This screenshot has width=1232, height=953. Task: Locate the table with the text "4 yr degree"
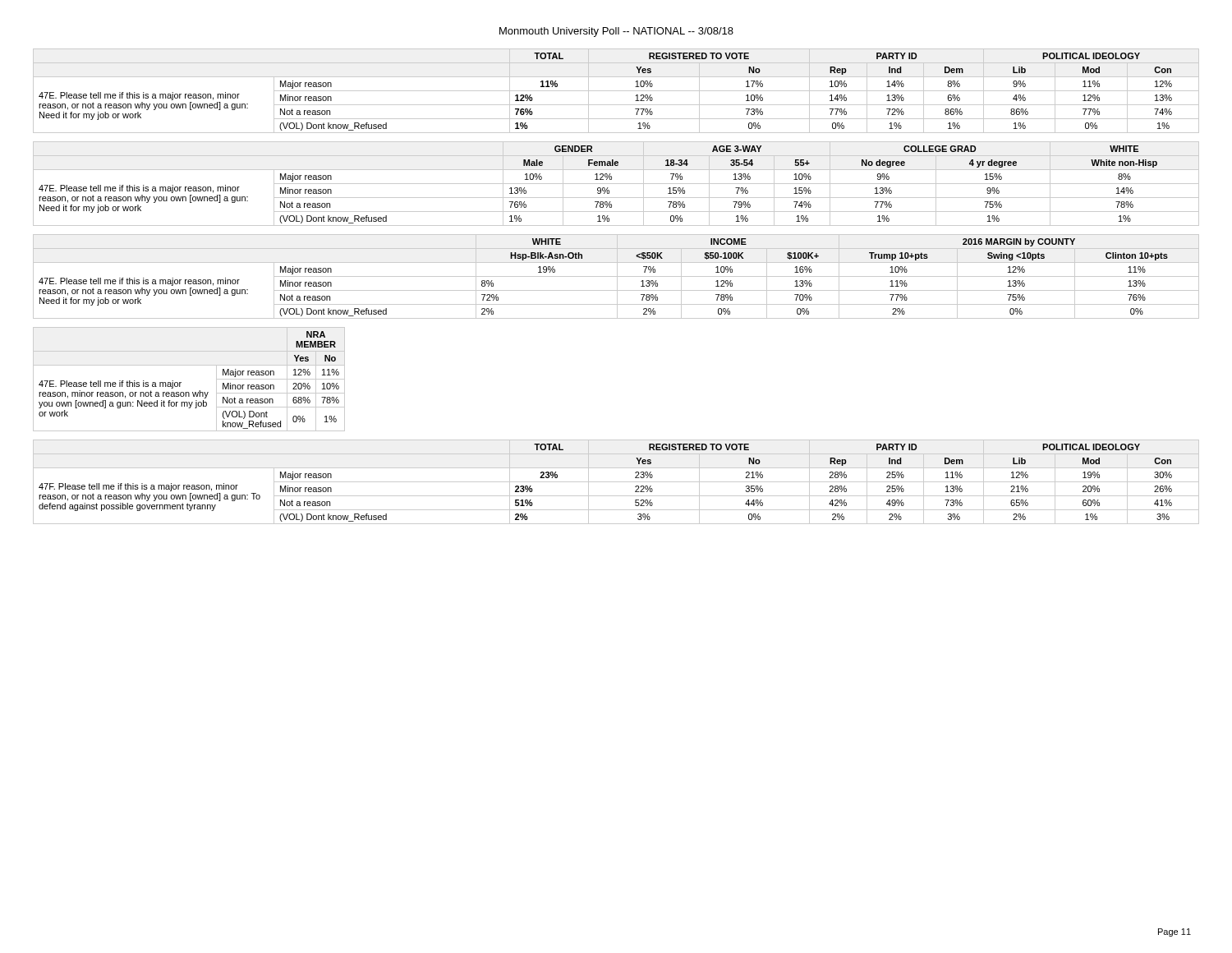616,184
